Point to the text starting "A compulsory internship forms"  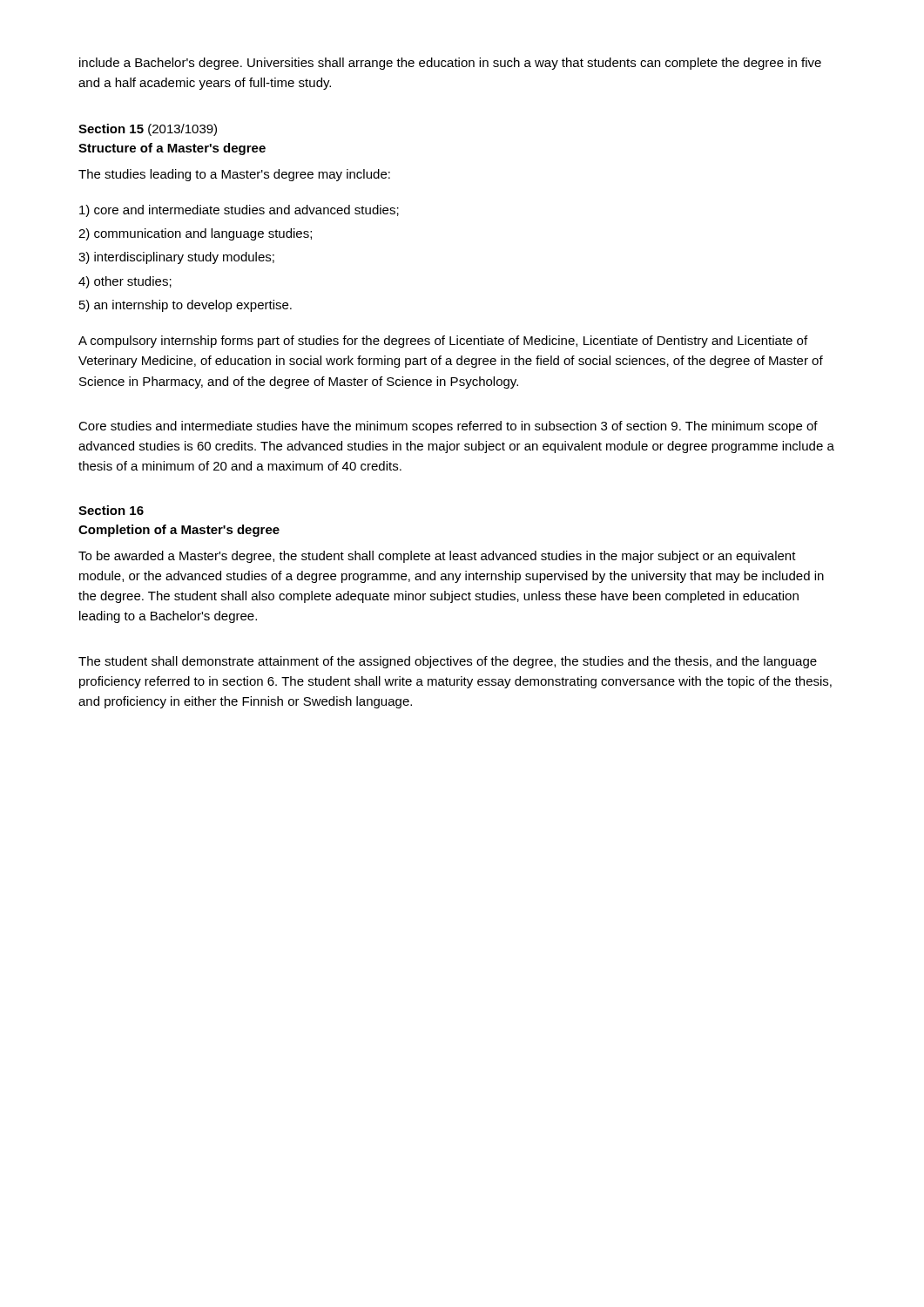(450, 361)
